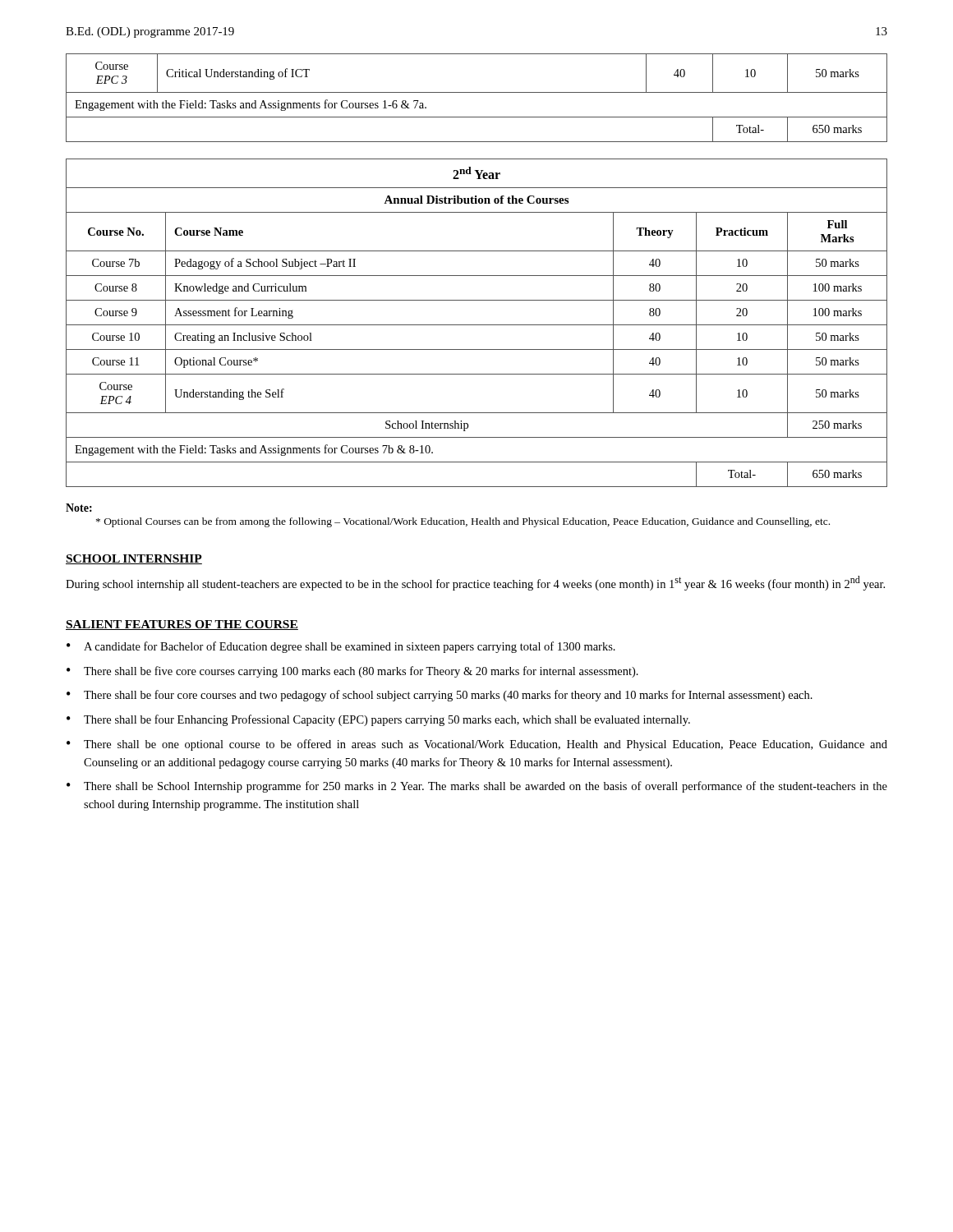This screenshot has width=953, height=1232.
Task: Click on the table containing "Knowledge and Curriculum"
Action: [476, 323]
